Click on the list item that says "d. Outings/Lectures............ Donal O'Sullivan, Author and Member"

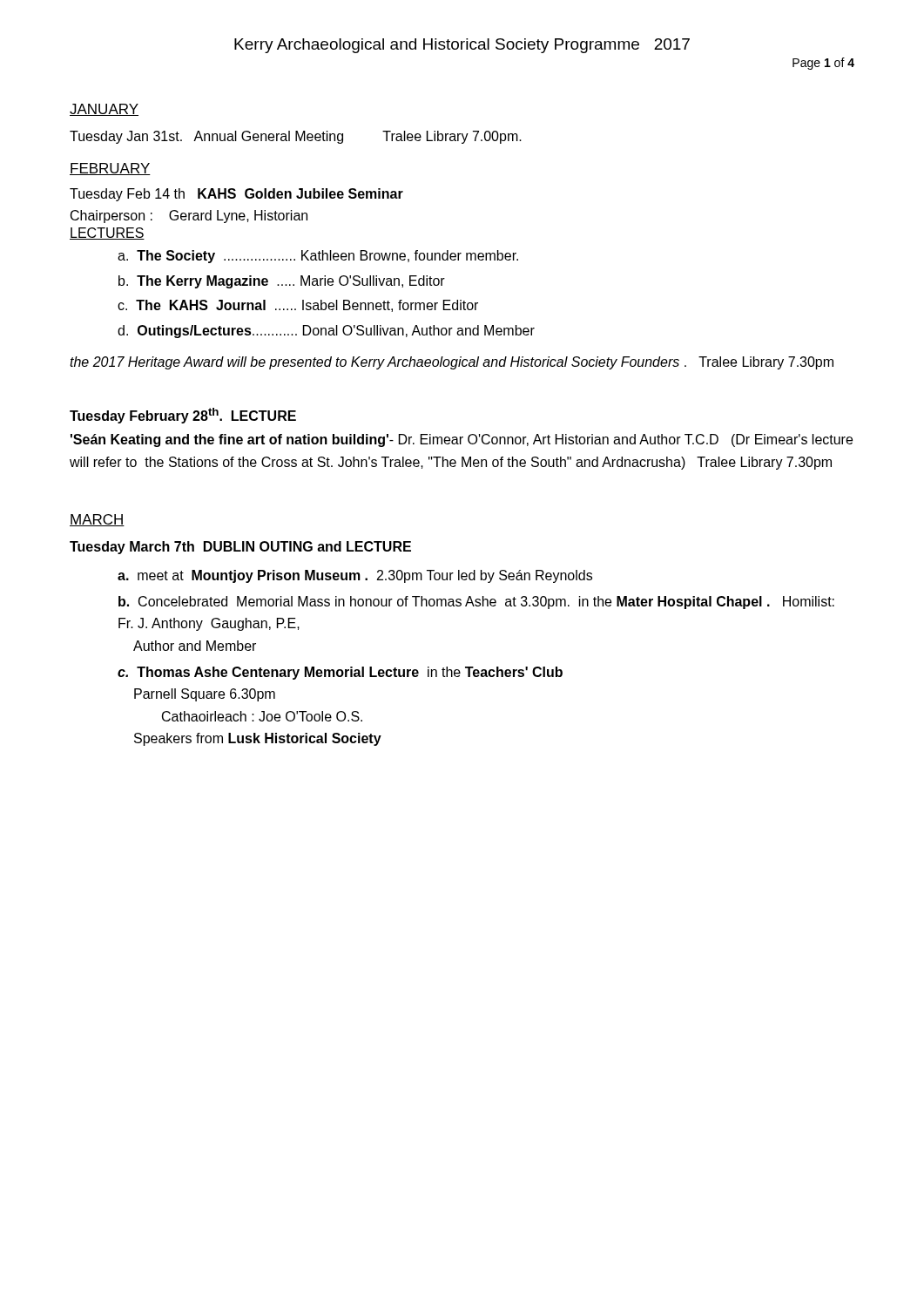[326, 331]
